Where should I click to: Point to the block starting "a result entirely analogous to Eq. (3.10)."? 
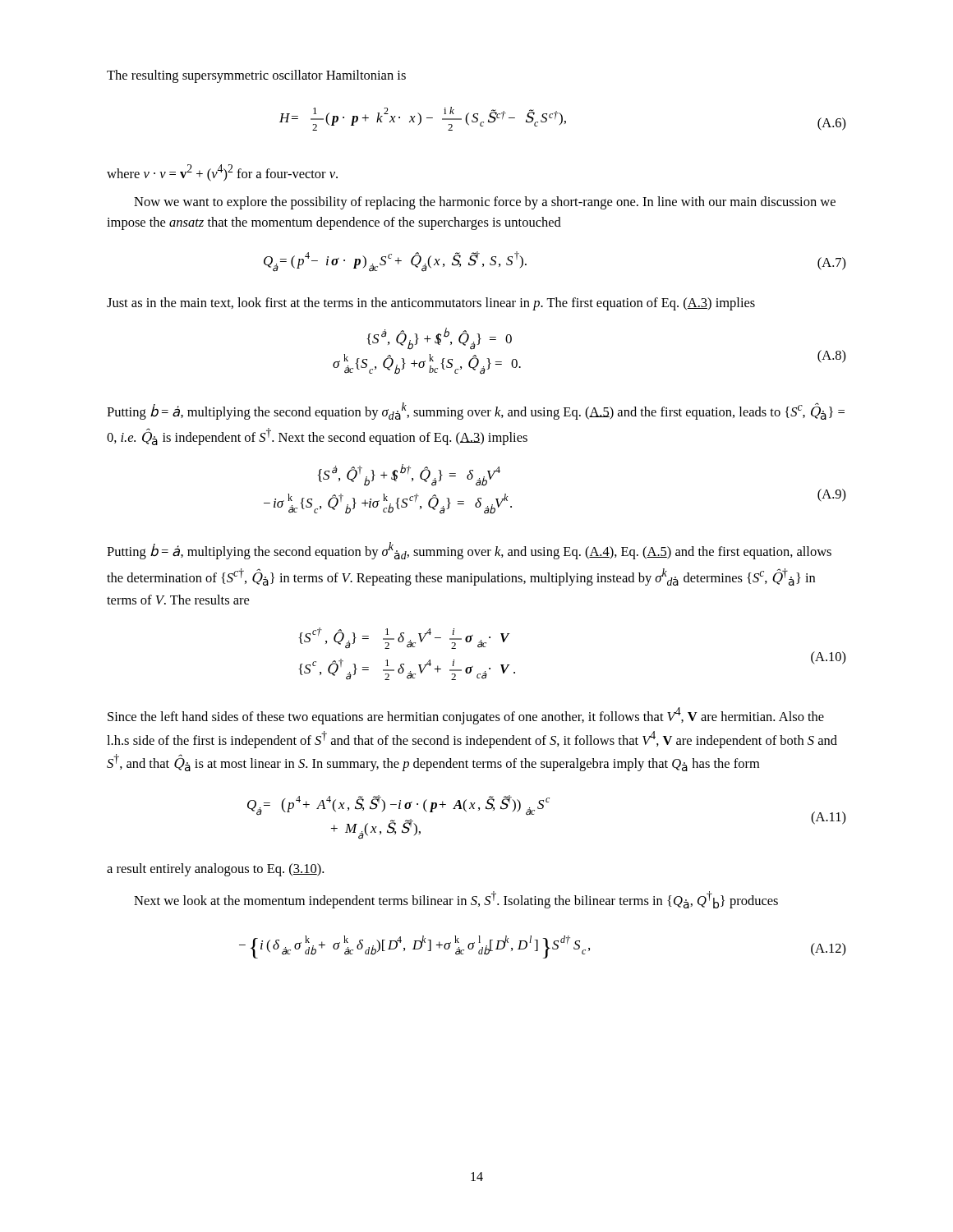216,869
